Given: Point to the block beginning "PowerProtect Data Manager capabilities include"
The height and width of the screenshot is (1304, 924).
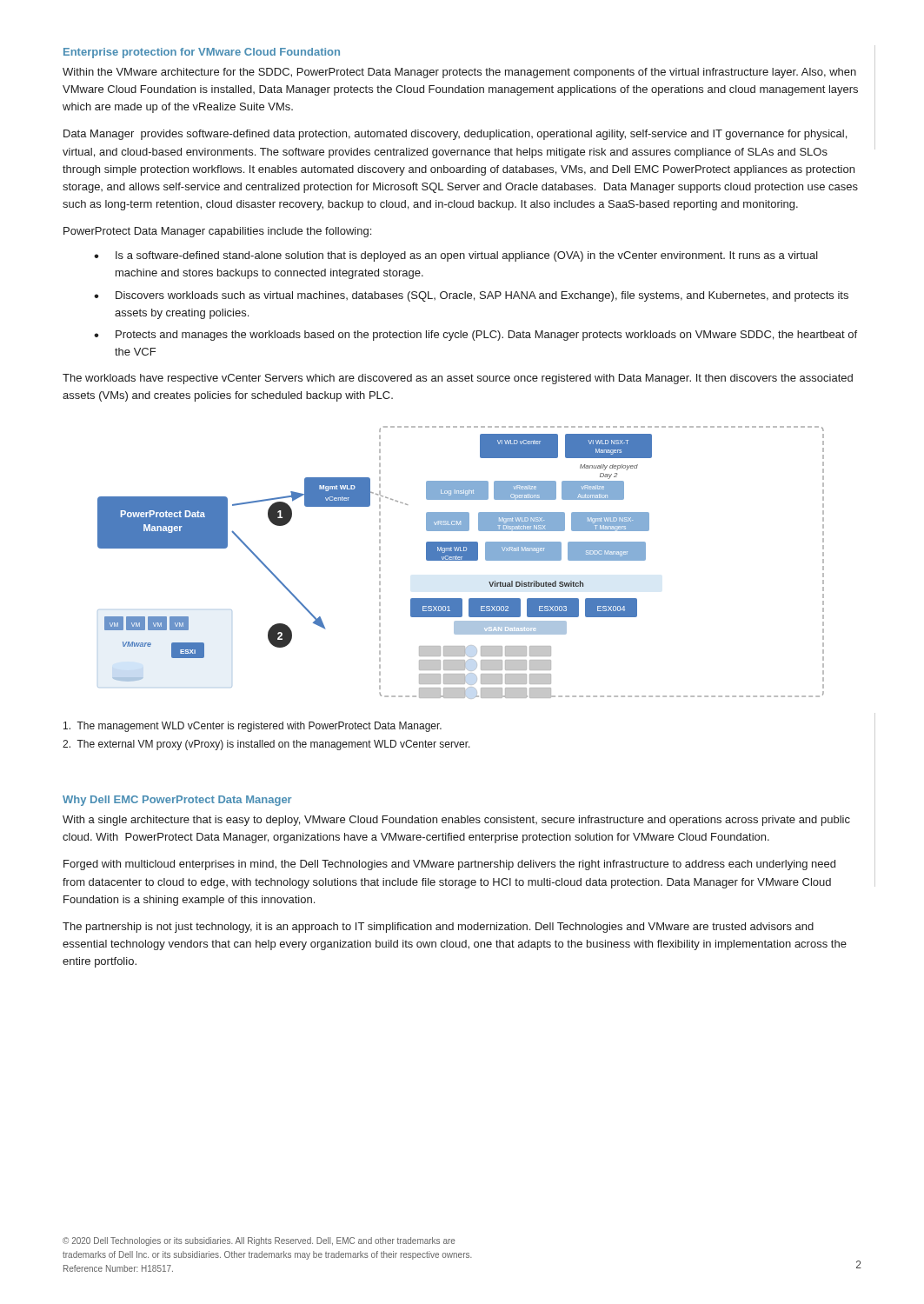Looking at the screenshot, I should click(217, 231).
